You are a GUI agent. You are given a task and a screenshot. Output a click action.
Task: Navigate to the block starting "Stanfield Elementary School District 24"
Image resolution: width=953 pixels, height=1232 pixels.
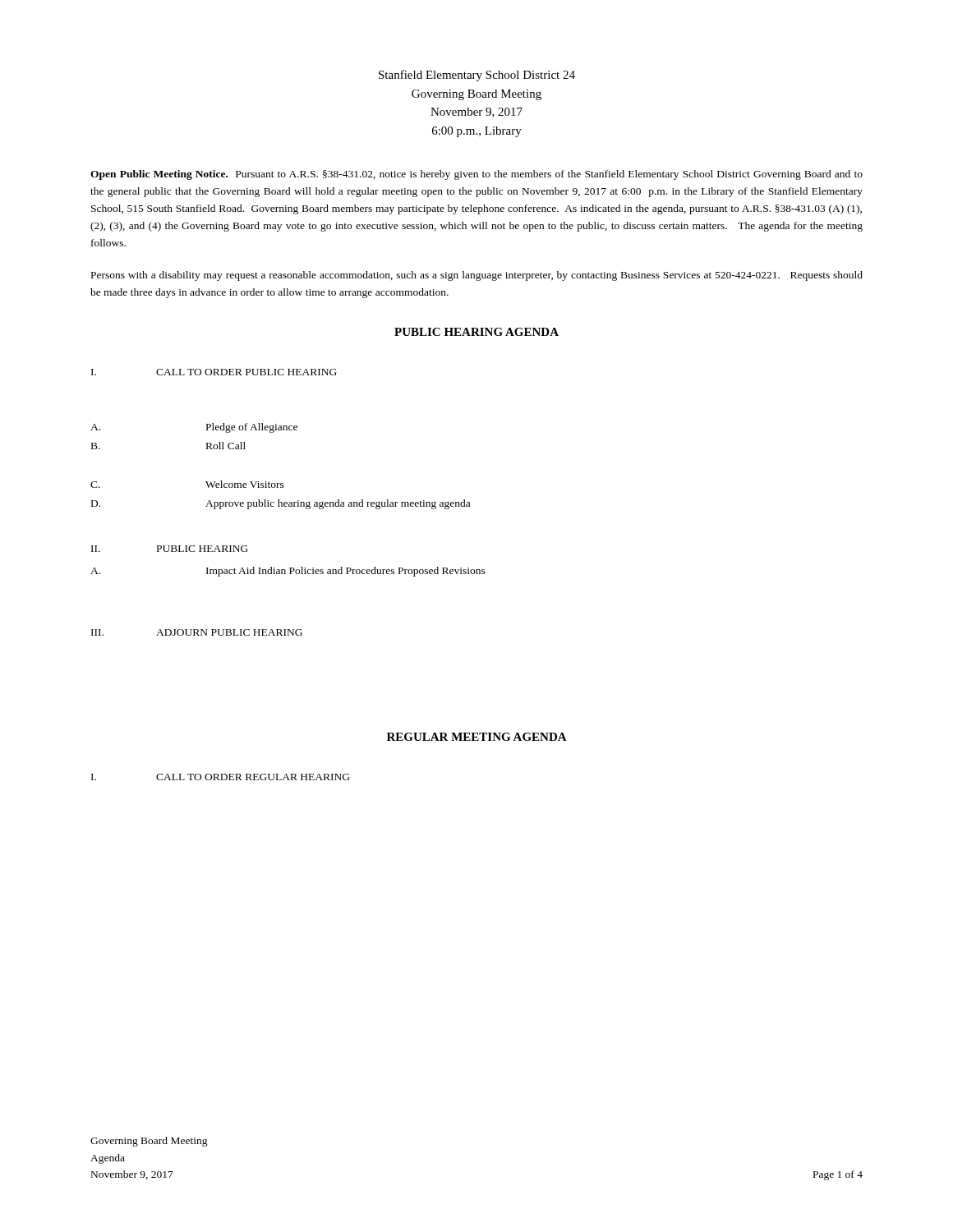[476, 102]
